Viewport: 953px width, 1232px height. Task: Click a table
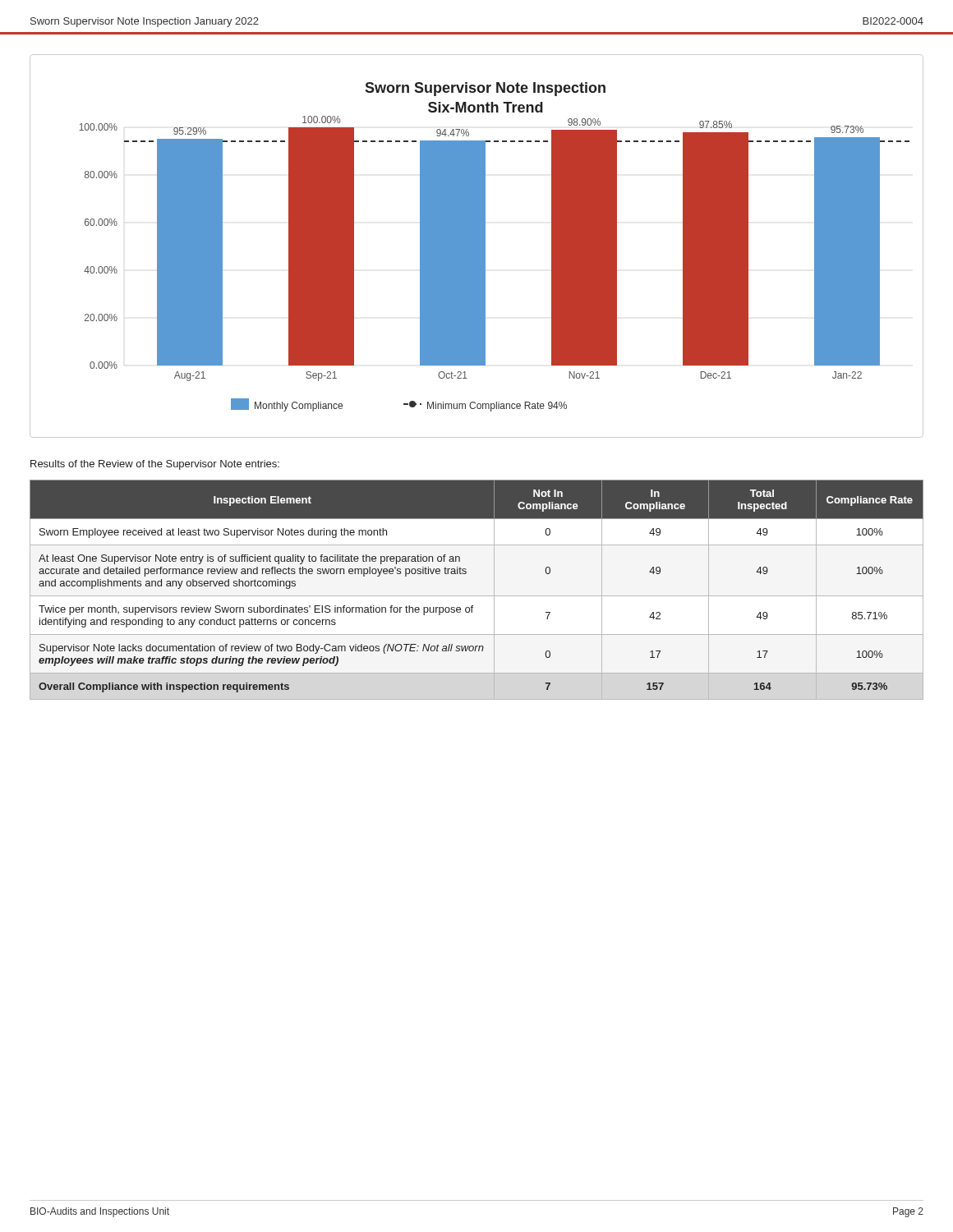476,590
